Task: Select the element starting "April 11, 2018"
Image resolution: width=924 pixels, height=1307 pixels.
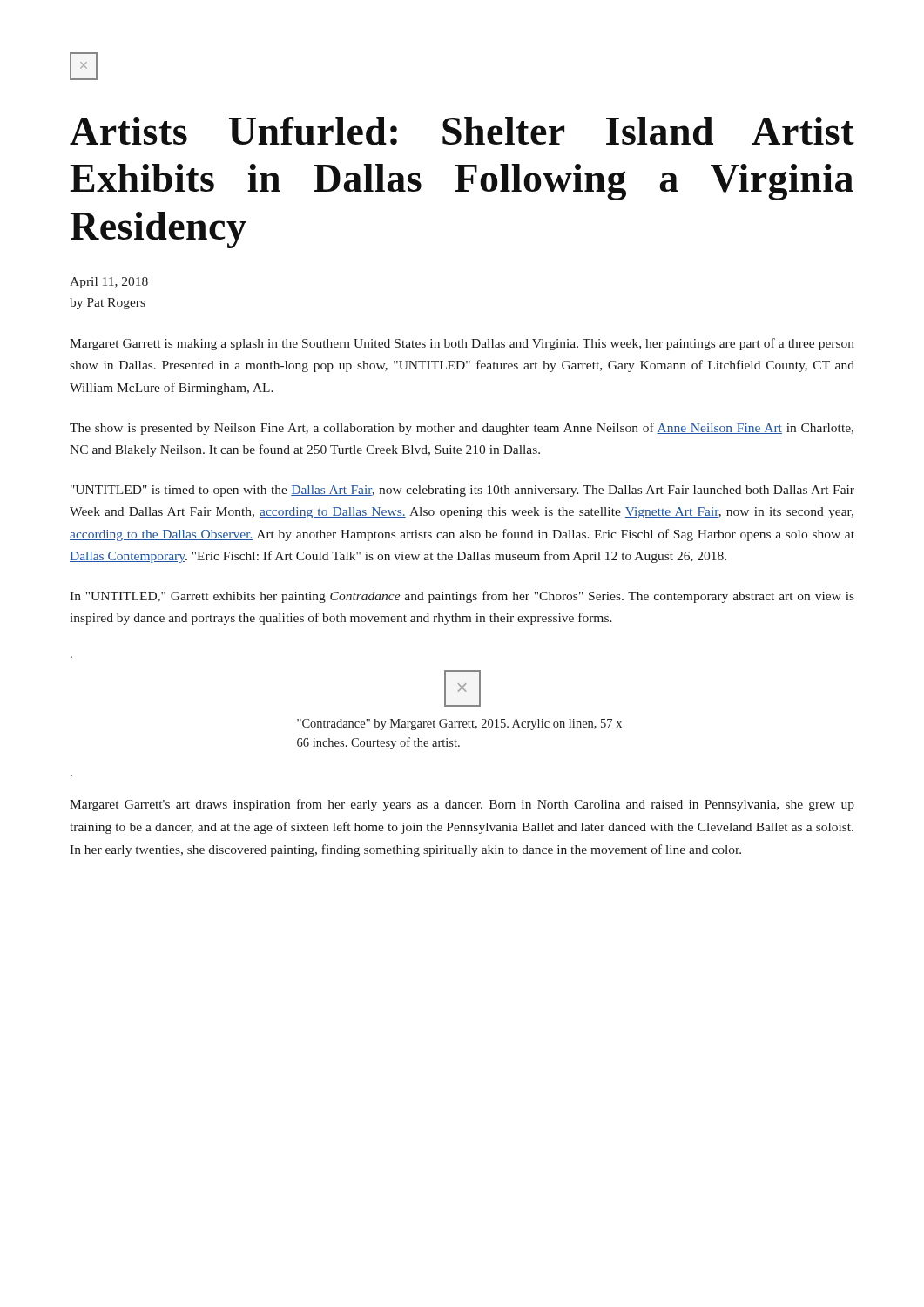Action: click(x=109, y=283)
